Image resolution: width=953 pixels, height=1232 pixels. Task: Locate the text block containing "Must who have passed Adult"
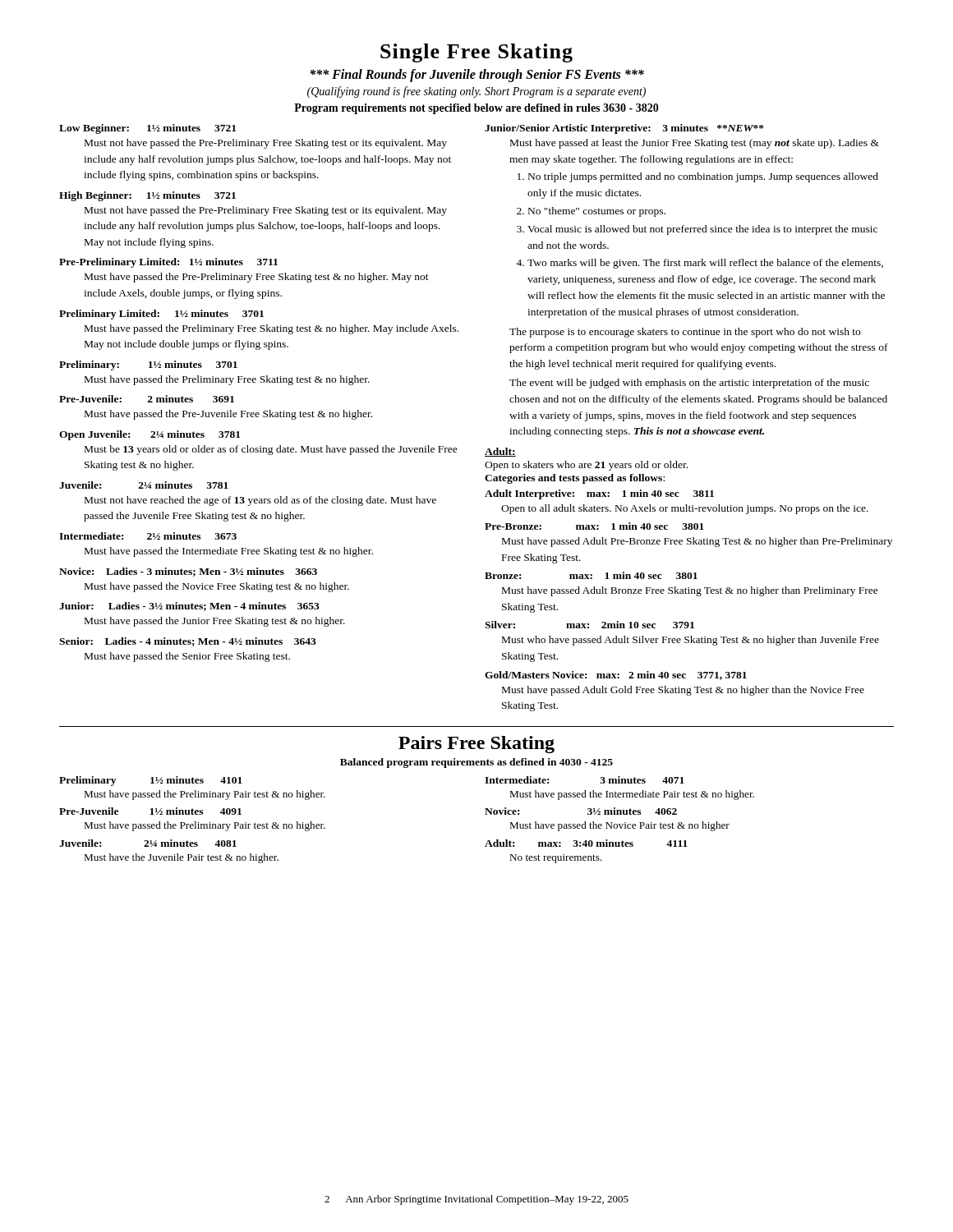pos(690,648)
